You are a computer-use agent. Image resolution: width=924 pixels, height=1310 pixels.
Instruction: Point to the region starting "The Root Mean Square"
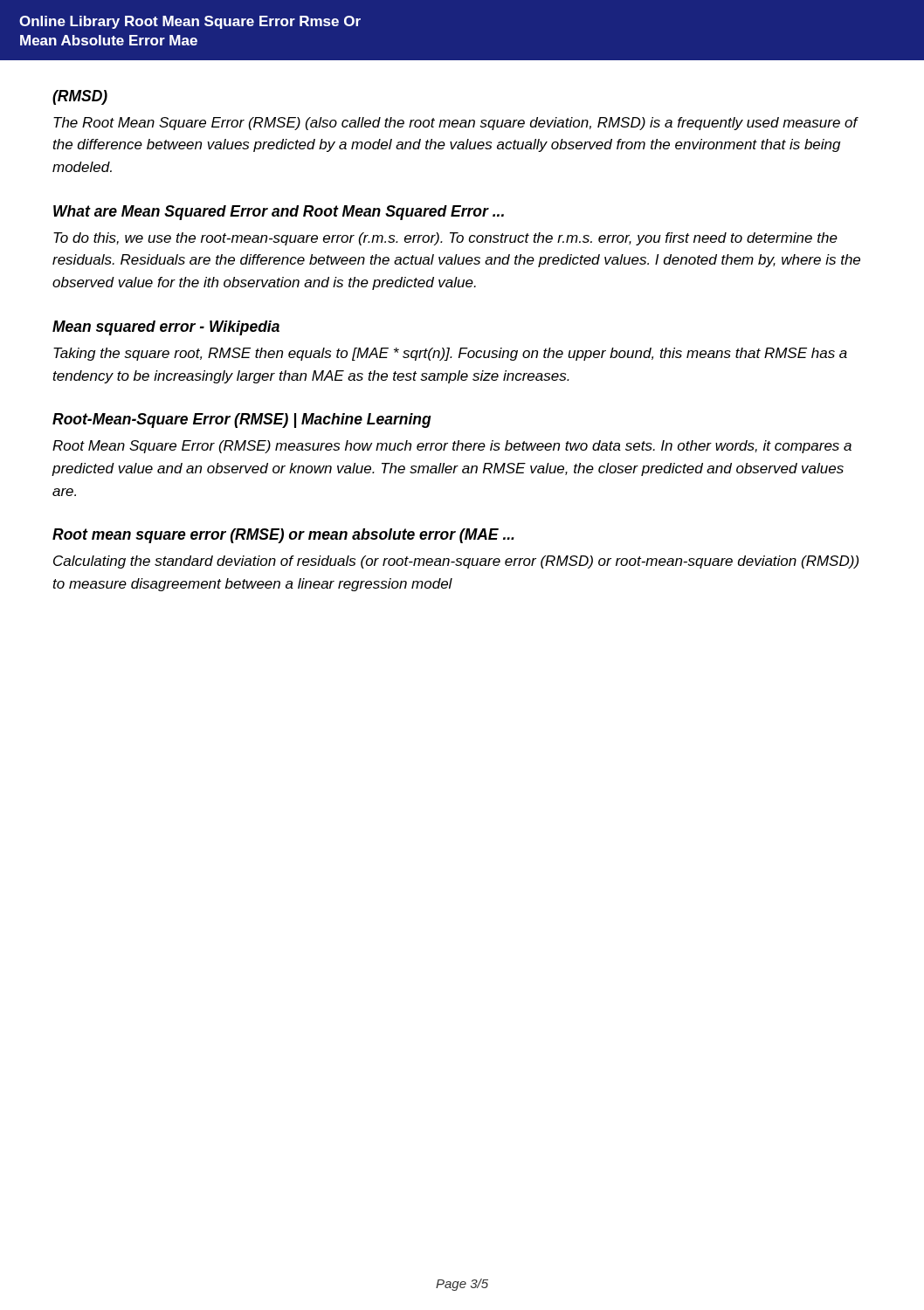(455, 145)
